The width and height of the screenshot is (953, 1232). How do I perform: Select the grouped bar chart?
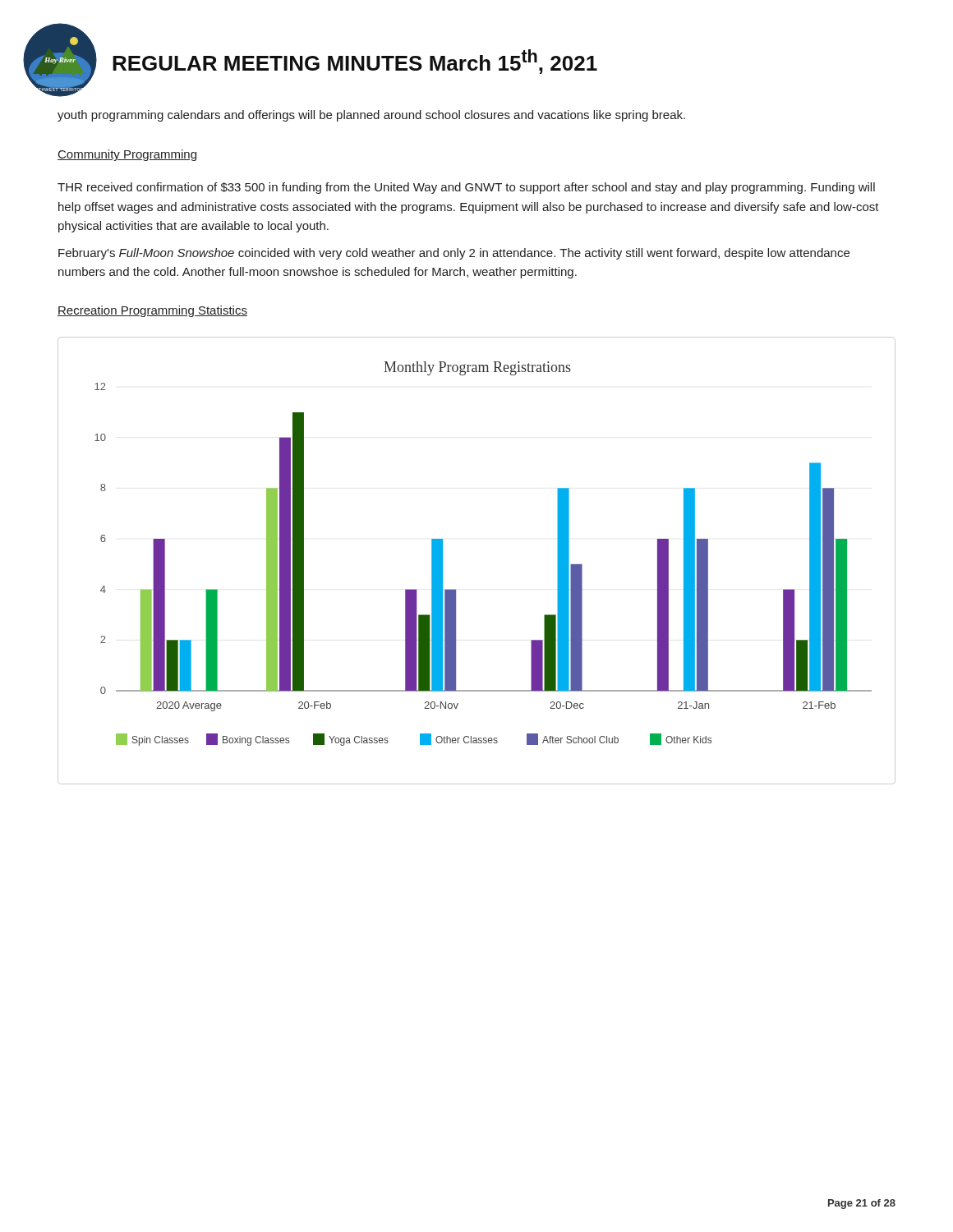pyautogui.click(x=476, y=560)
